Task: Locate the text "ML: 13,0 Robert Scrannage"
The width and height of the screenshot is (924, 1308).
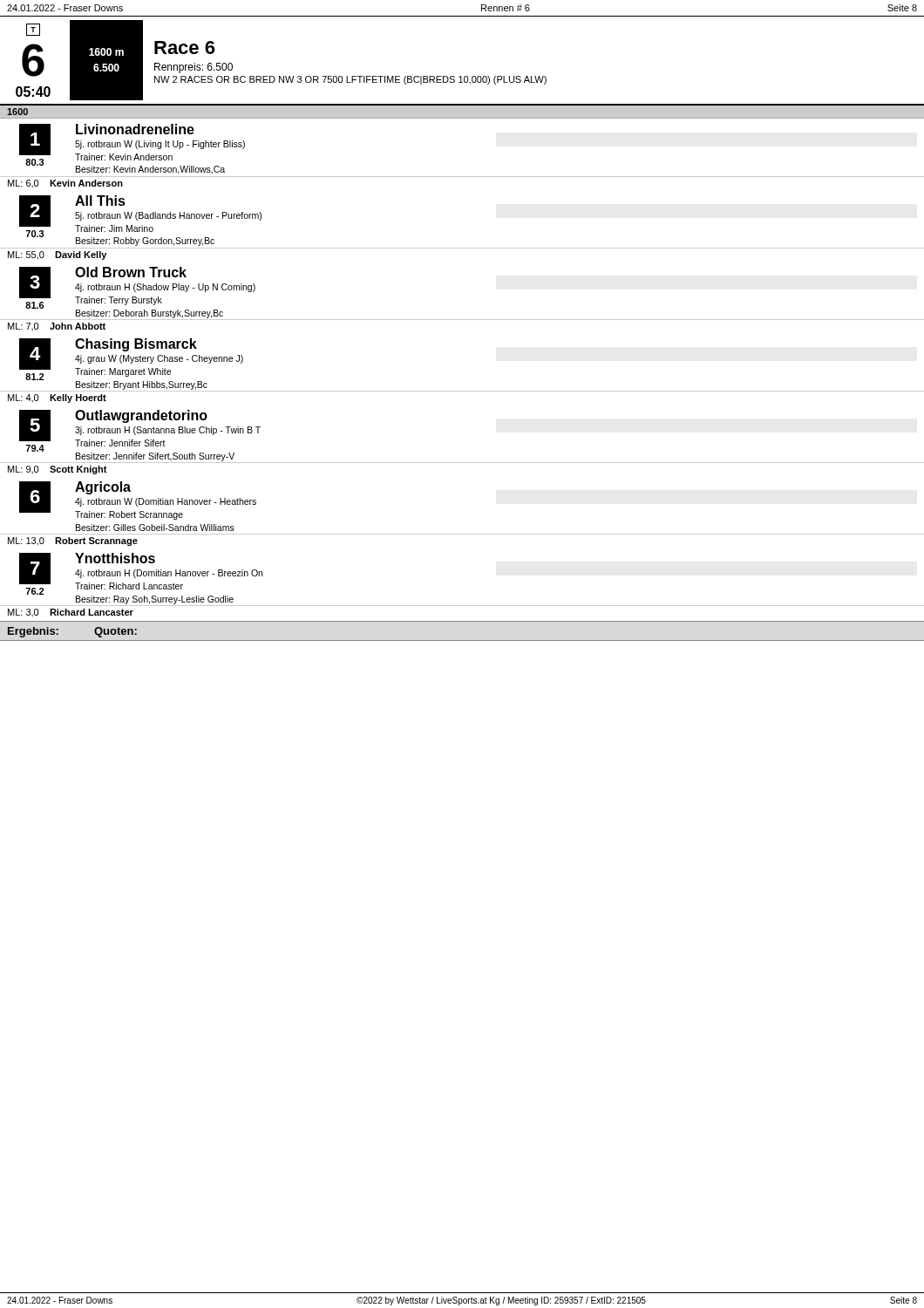Action: 72,541
